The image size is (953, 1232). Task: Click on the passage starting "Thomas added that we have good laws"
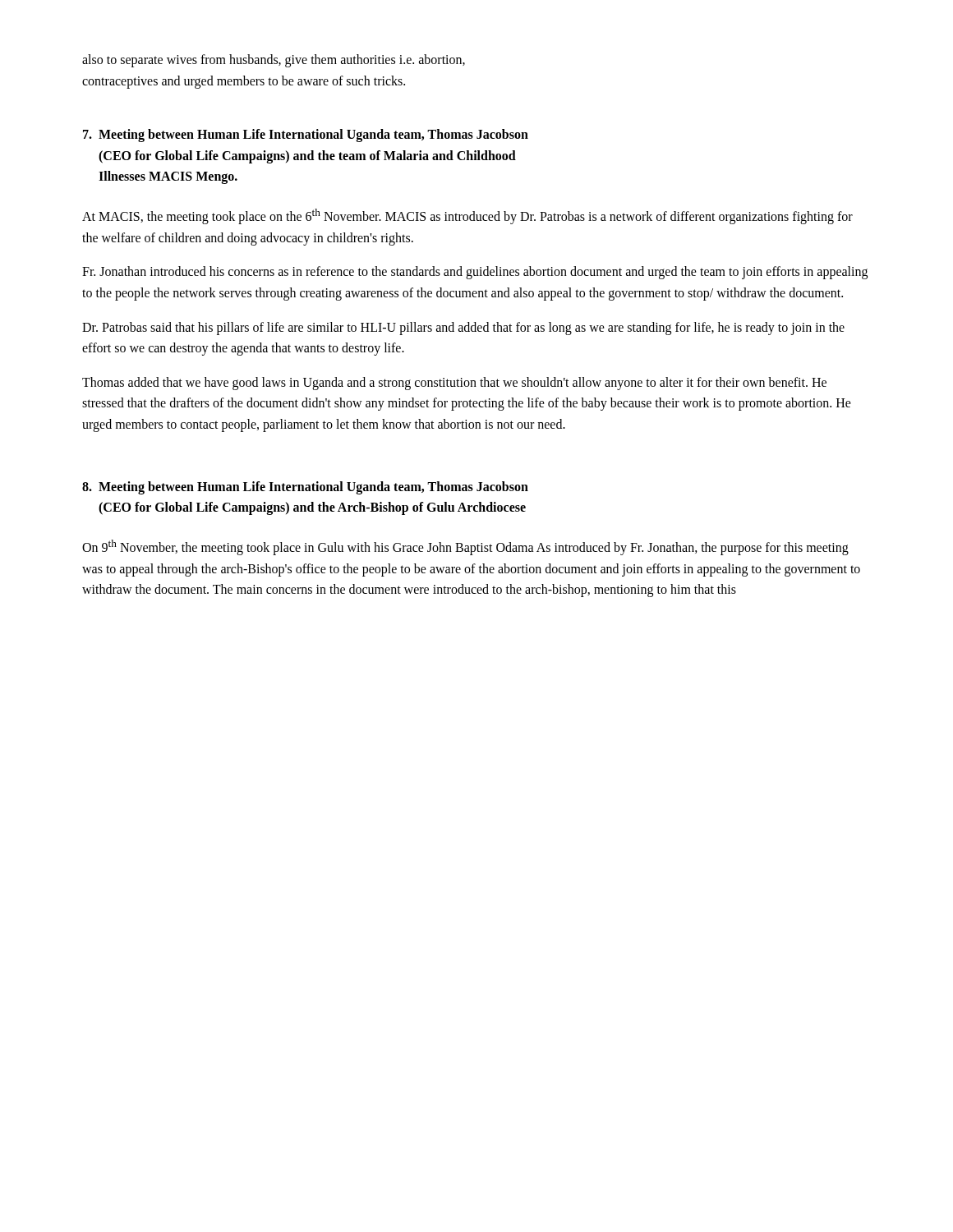tap(467, 403)
